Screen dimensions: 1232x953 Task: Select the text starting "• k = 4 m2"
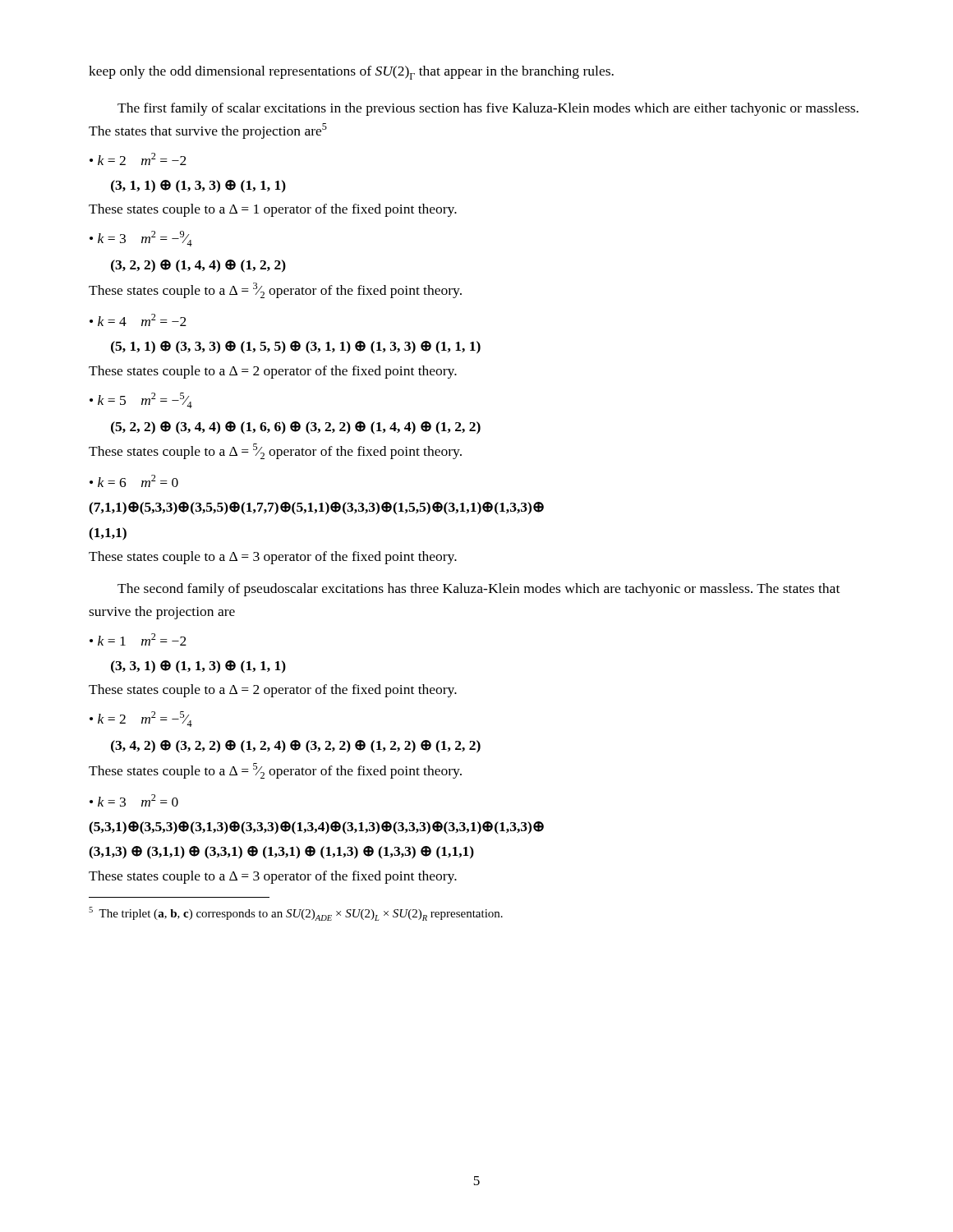coord(138,320)
